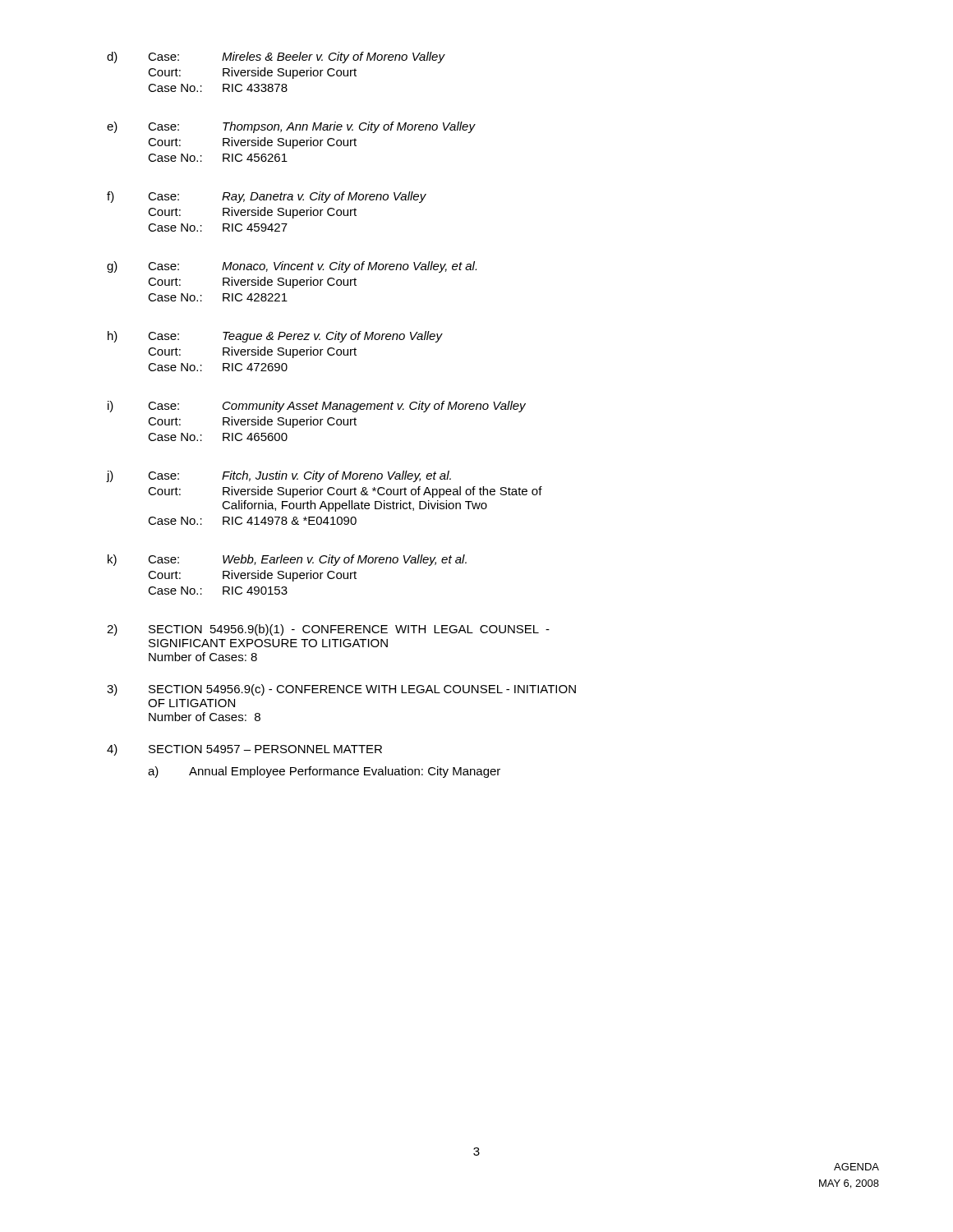Screen dimensions: 1232x953
Task: Navigate to the region starting "d) Case: Mireles & Beeler"
Action: 276,57
